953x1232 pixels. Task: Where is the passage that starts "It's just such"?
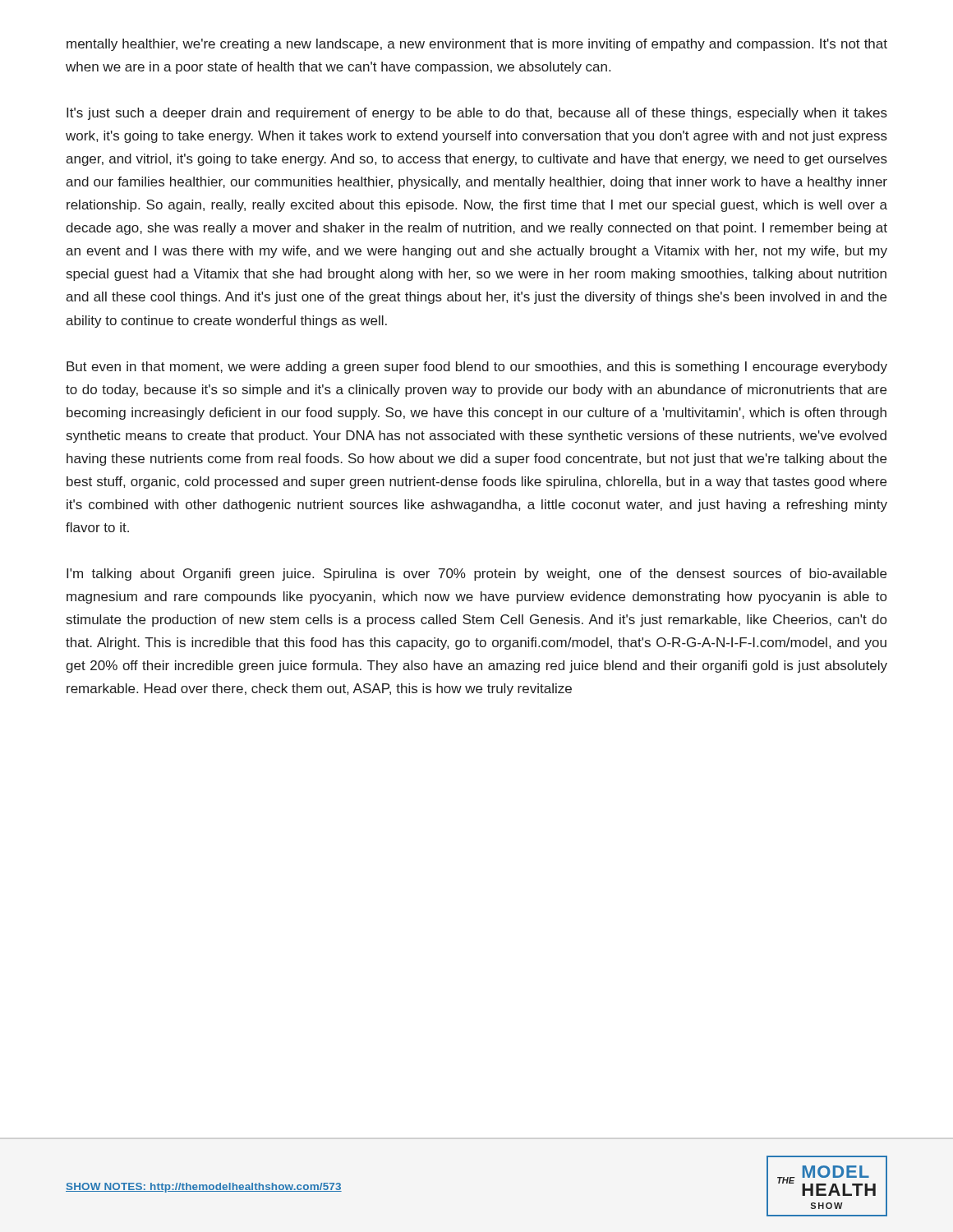coord(476,217)
